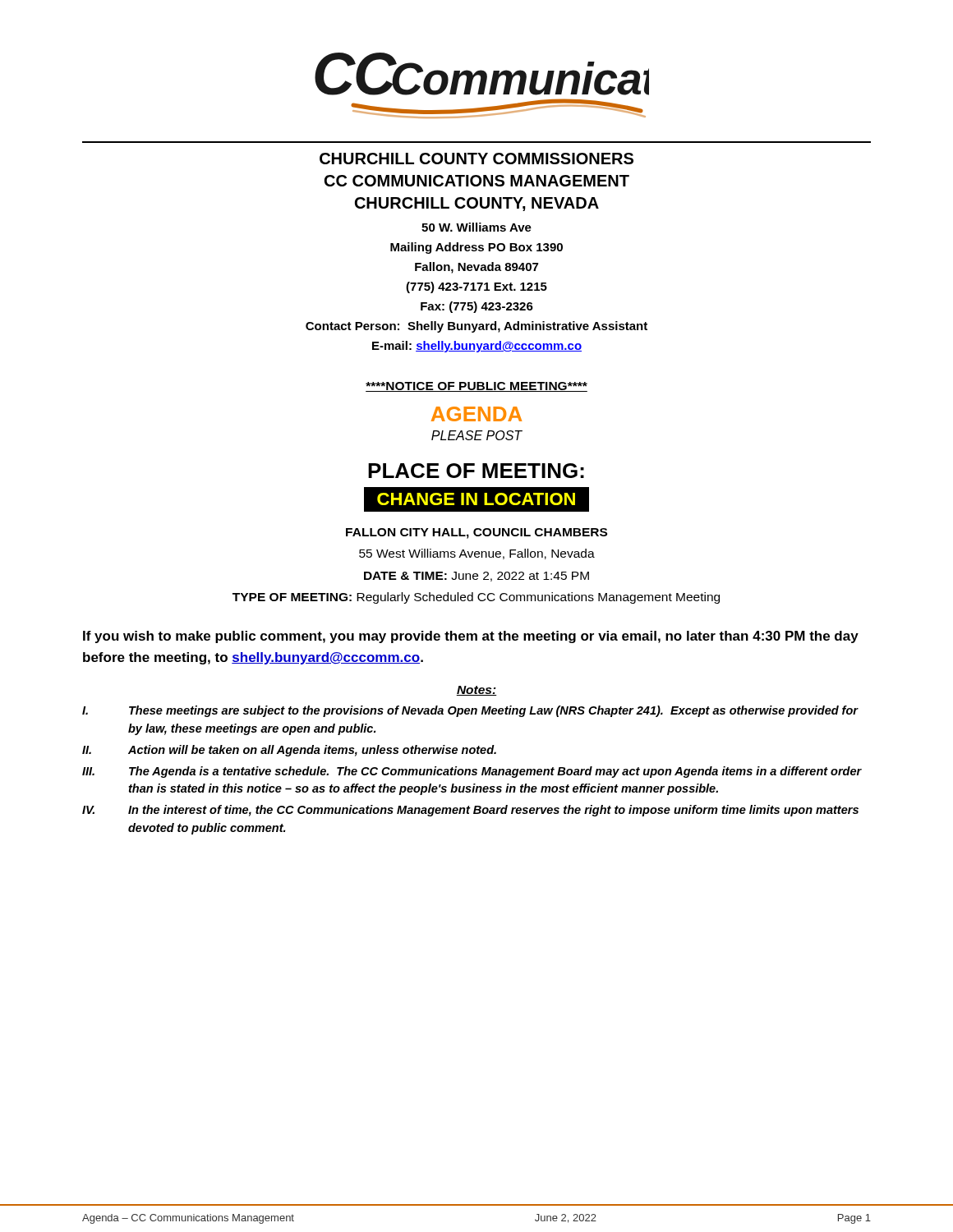The image size is (953, 1232).
Task: Find the block on this page that starts "If you wish to make public"
Action: [470, 647]
